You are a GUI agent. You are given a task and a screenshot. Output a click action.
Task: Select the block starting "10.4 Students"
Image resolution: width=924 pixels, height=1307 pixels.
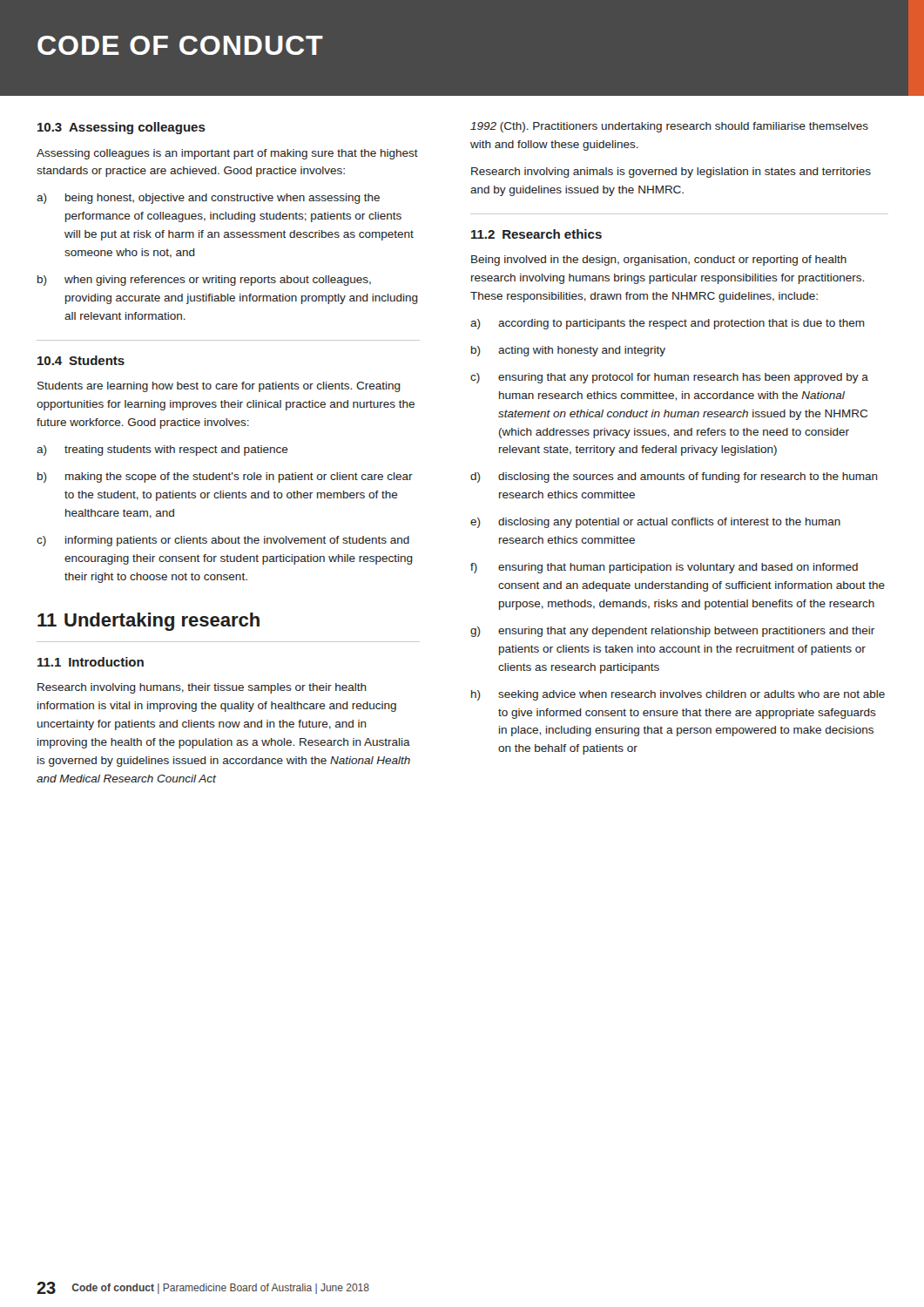coord(81,360)
